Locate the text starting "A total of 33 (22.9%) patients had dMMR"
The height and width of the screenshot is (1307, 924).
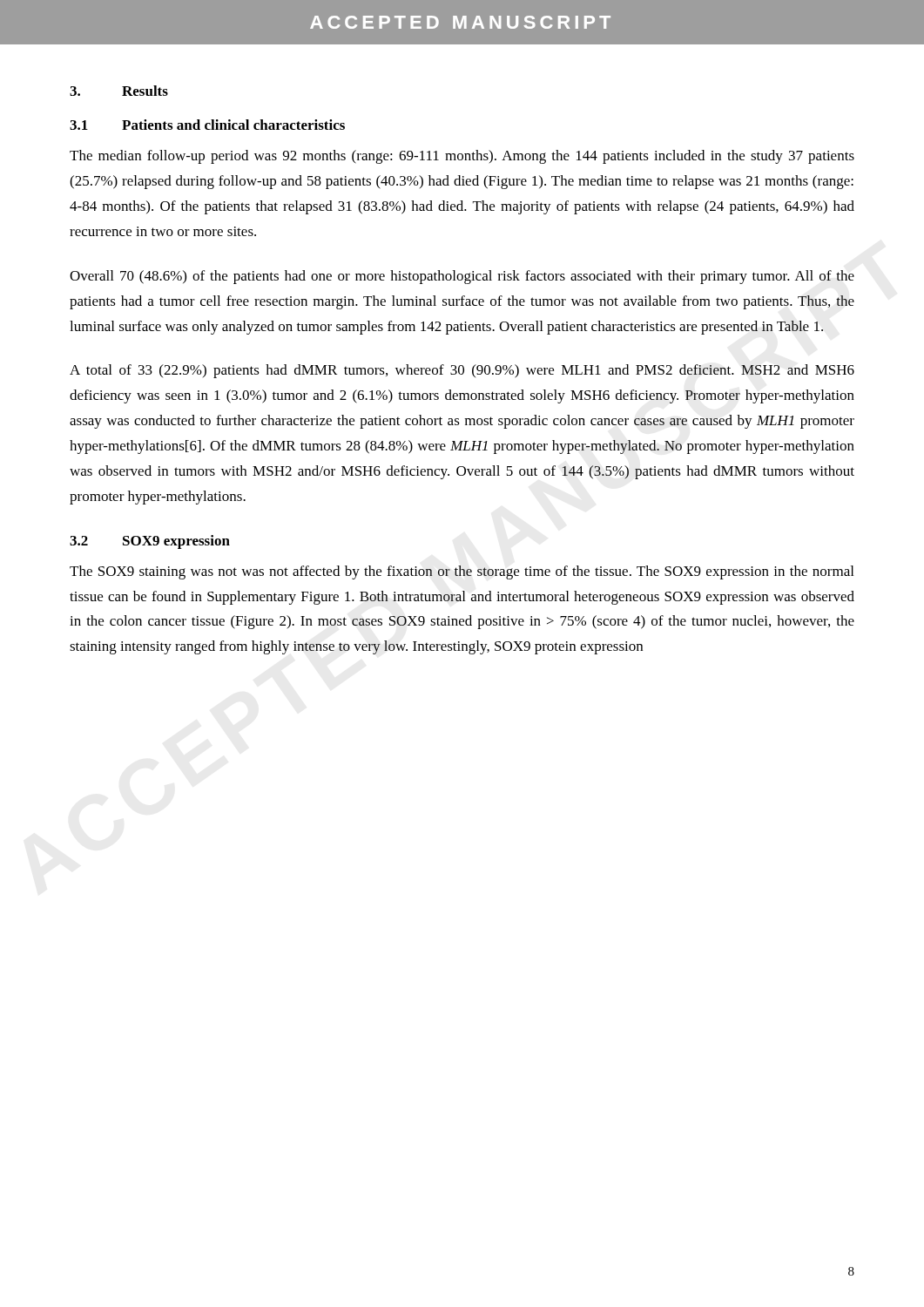462,433
